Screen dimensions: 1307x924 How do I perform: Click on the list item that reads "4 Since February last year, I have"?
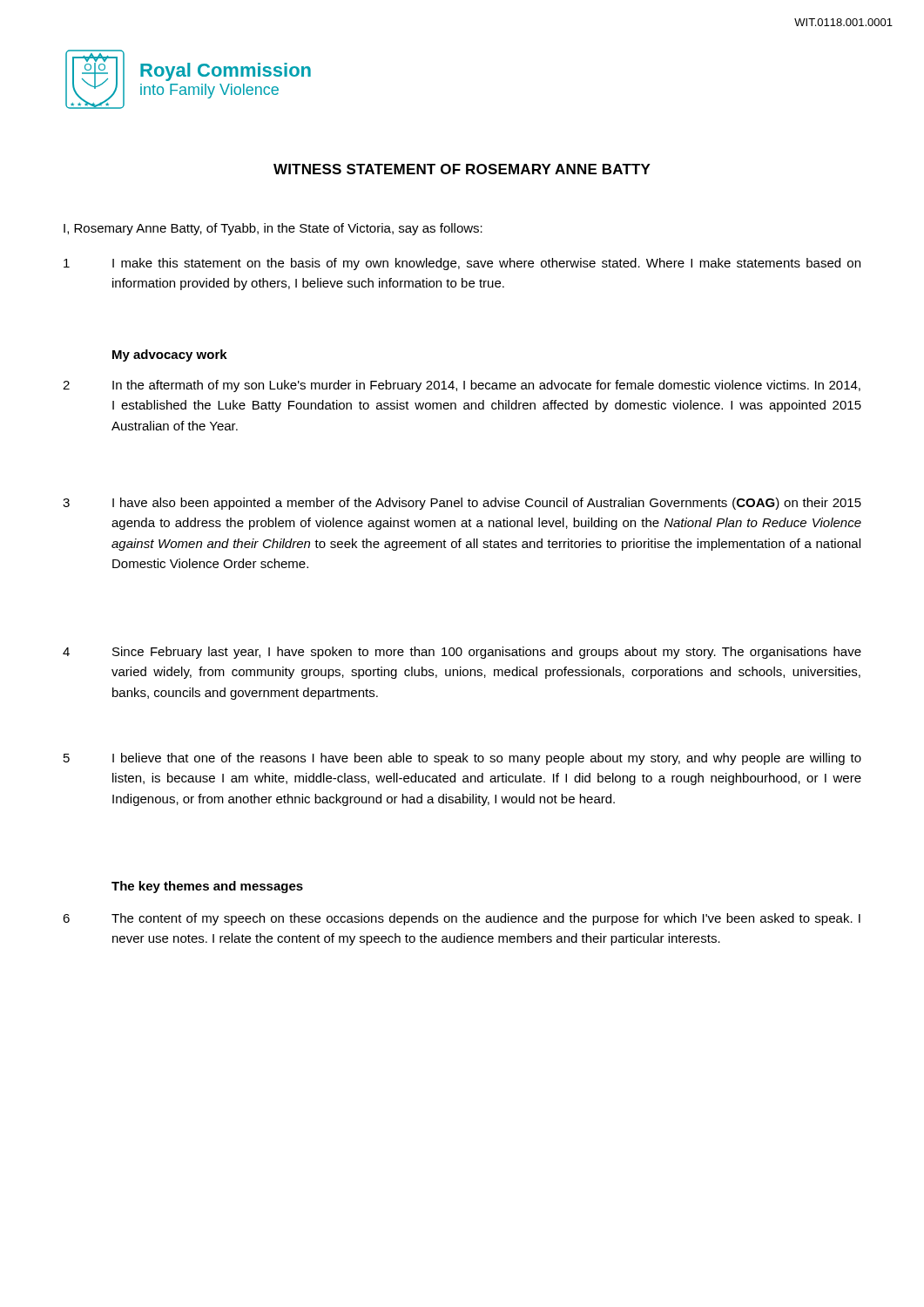tap(462, 672)
